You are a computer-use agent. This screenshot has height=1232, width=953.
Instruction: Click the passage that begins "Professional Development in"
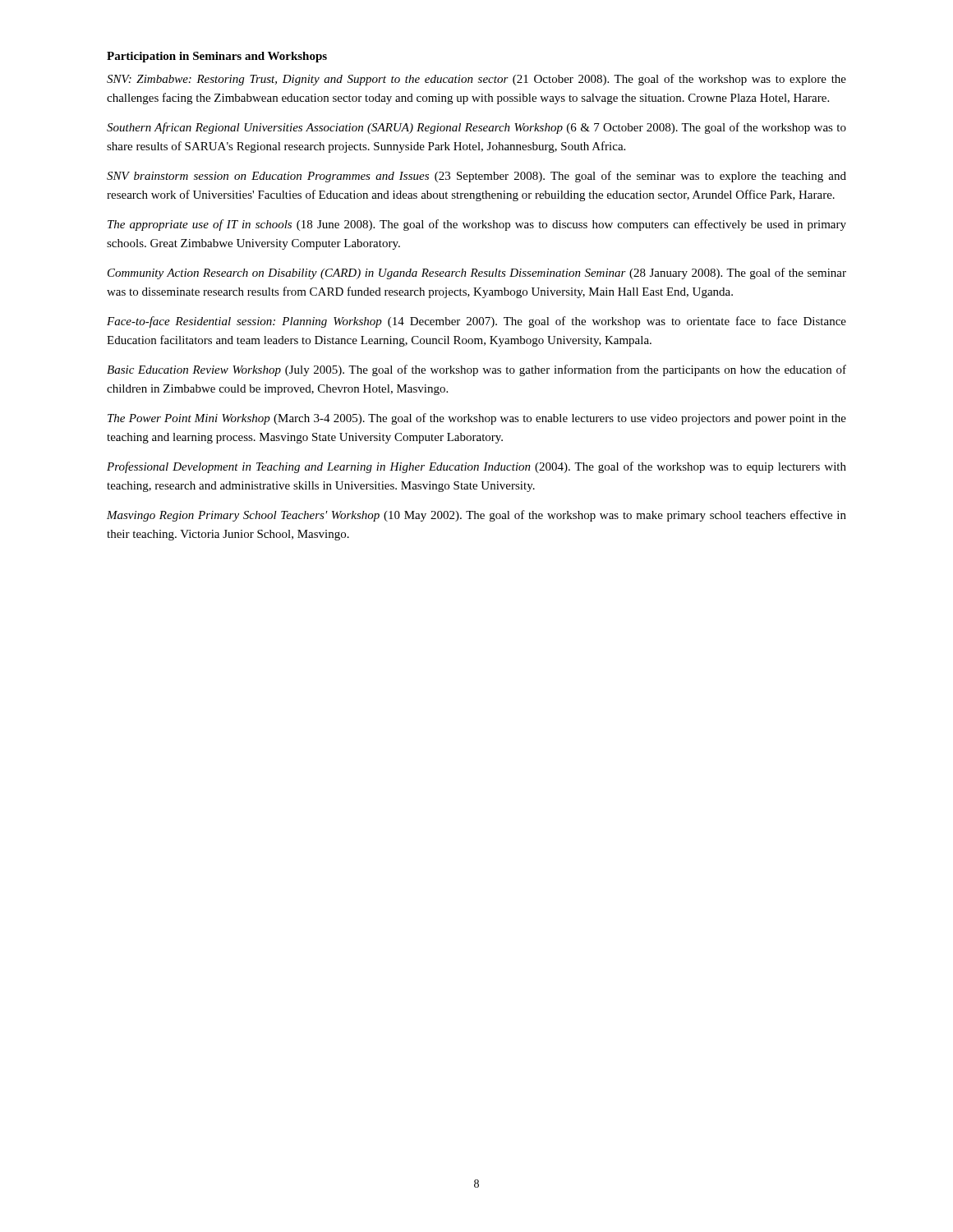coord(476,476)
